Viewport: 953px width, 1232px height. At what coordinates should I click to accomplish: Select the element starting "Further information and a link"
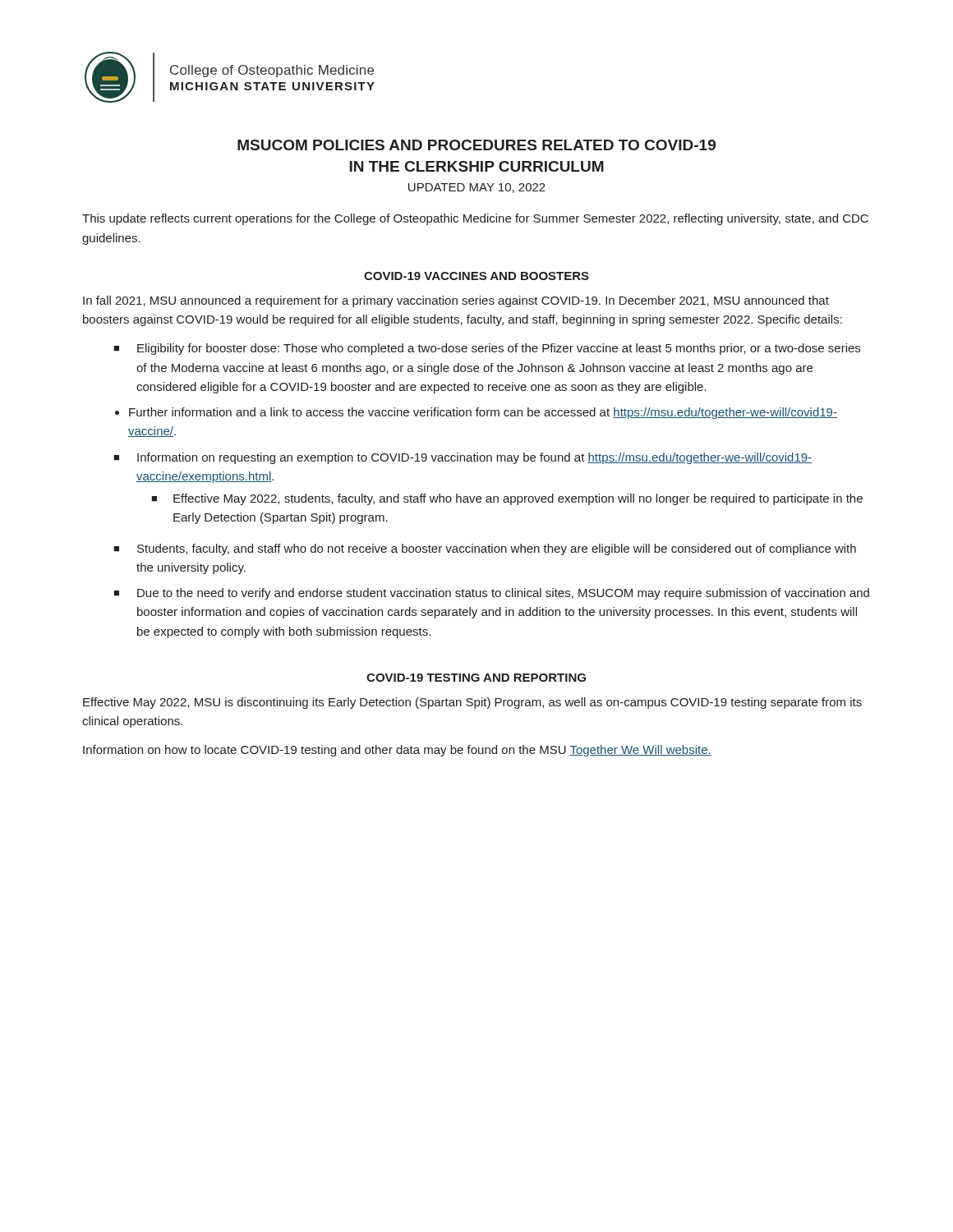click(483, 421)
